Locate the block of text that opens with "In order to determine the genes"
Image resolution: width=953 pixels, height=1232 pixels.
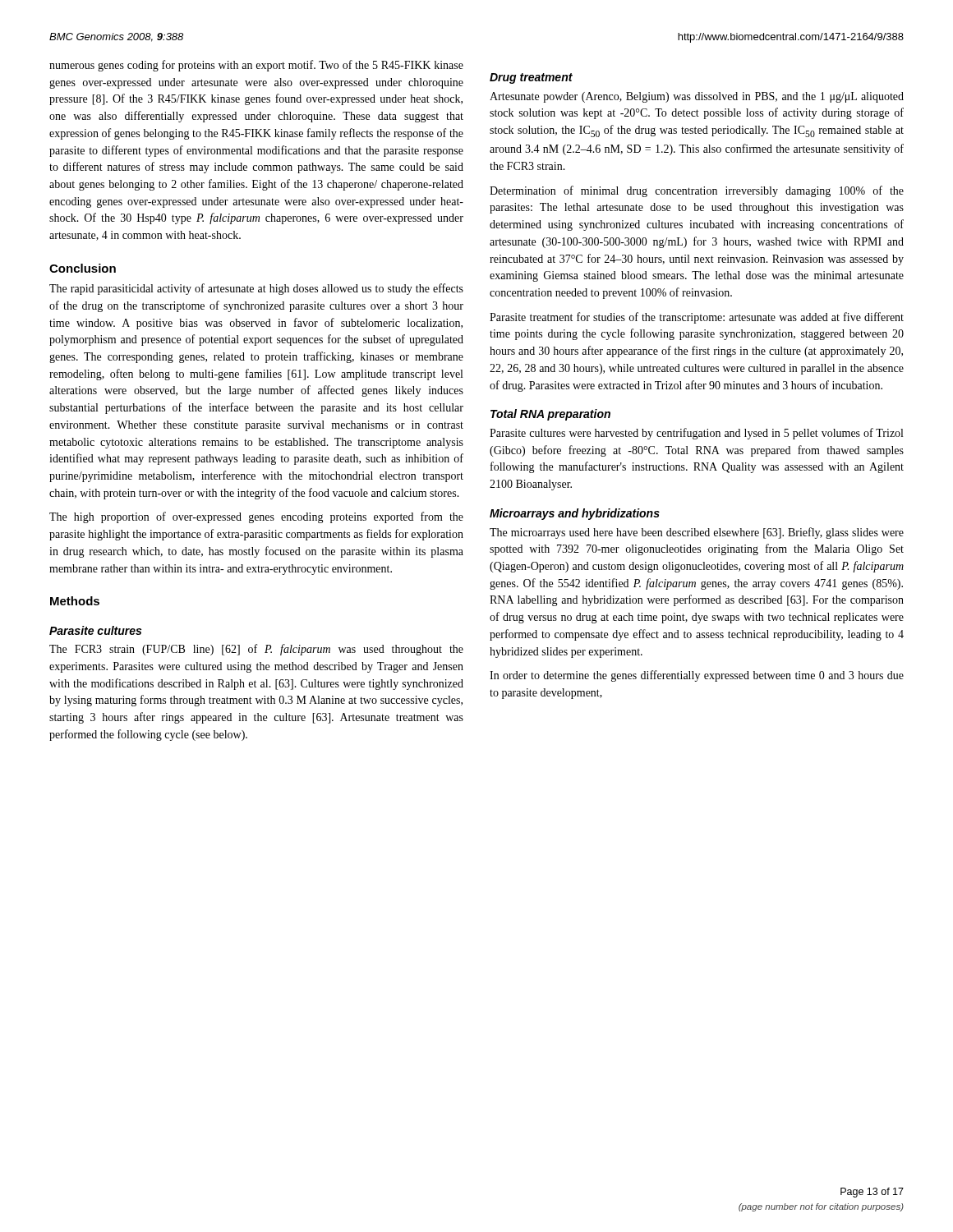click(697, 685)
